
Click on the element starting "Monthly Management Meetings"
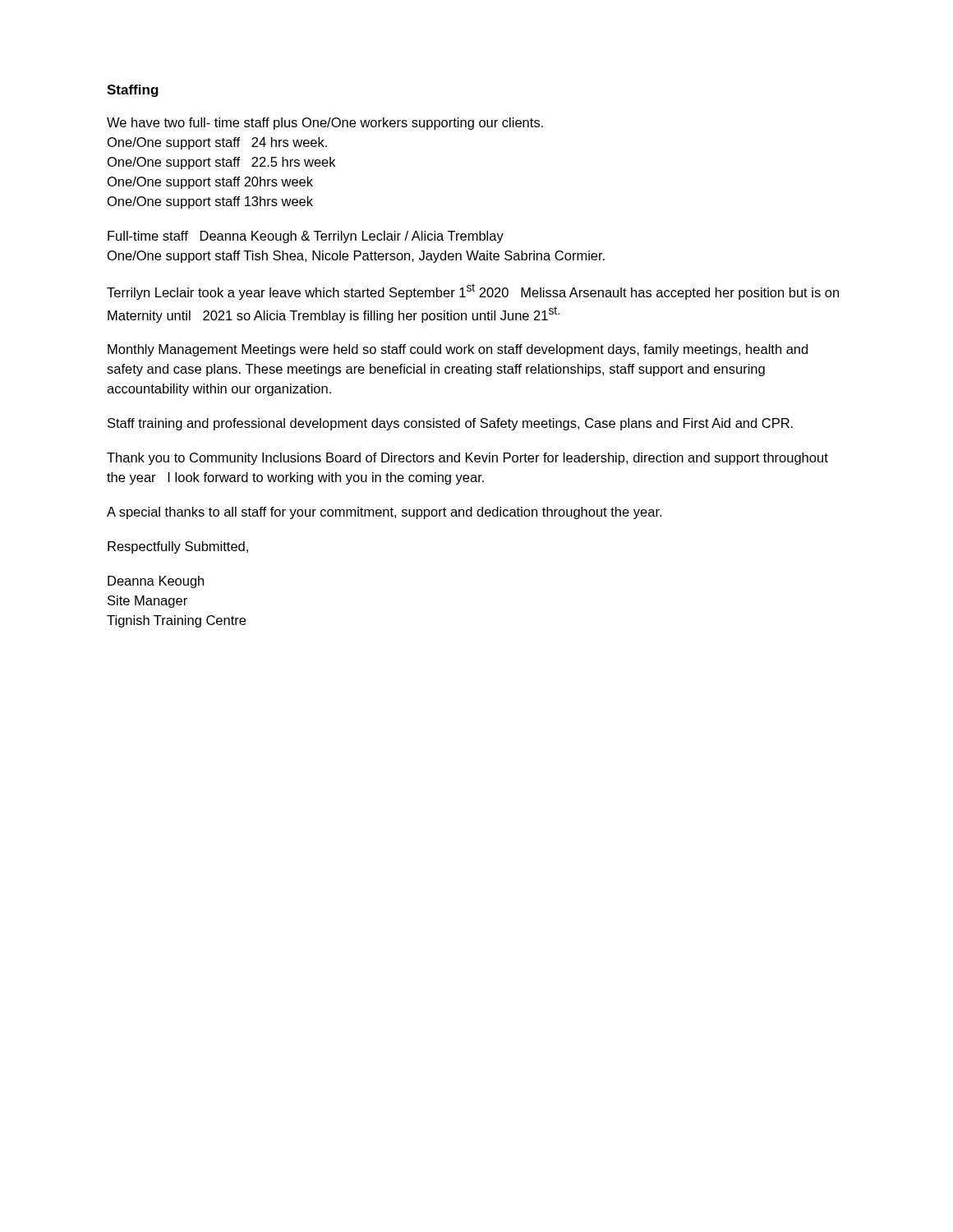(x=458, y=369)
